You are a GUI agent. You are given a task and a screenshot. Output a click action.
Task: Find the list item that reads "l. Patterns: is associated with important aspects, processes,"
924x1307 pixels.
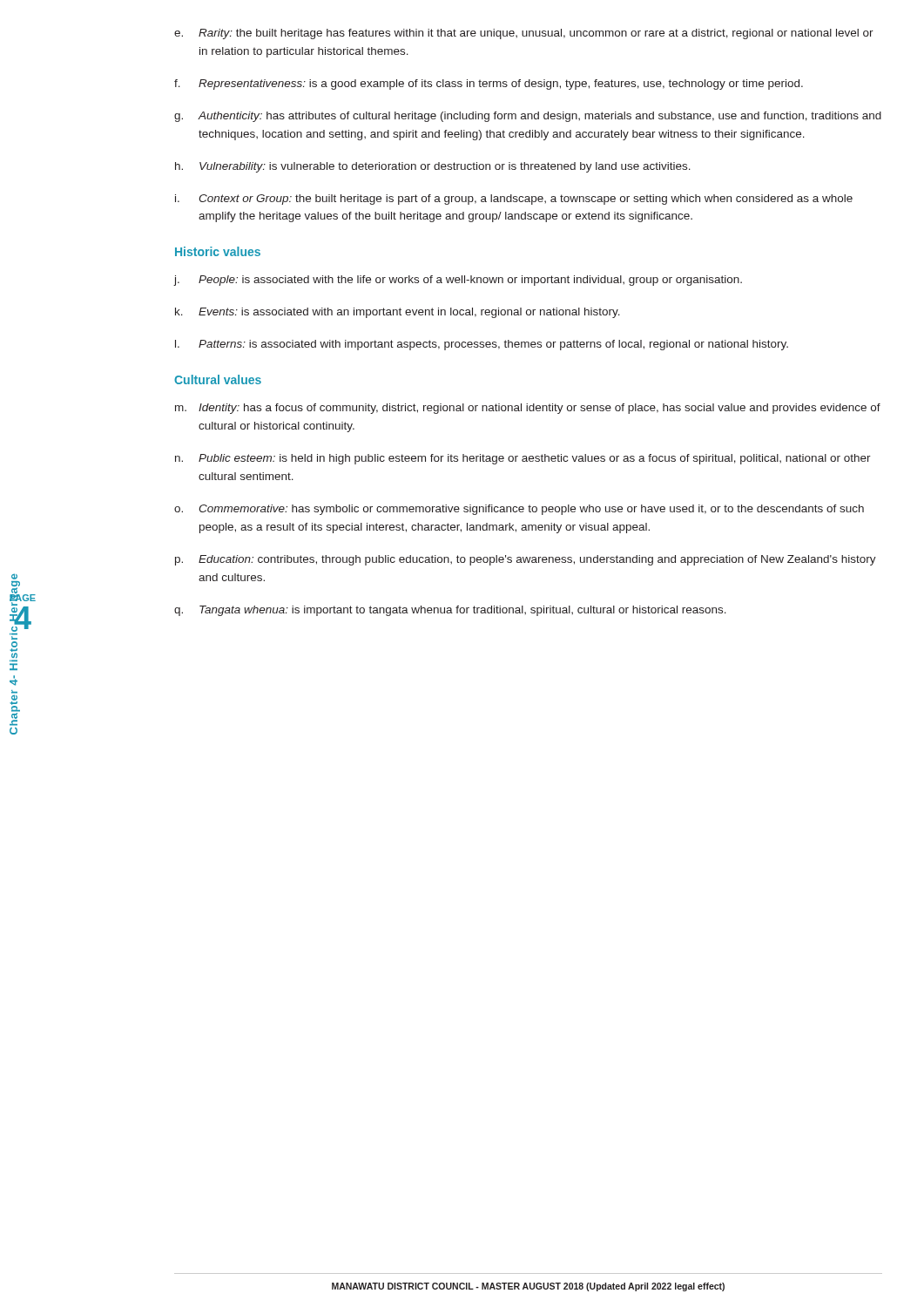point(528,345)
